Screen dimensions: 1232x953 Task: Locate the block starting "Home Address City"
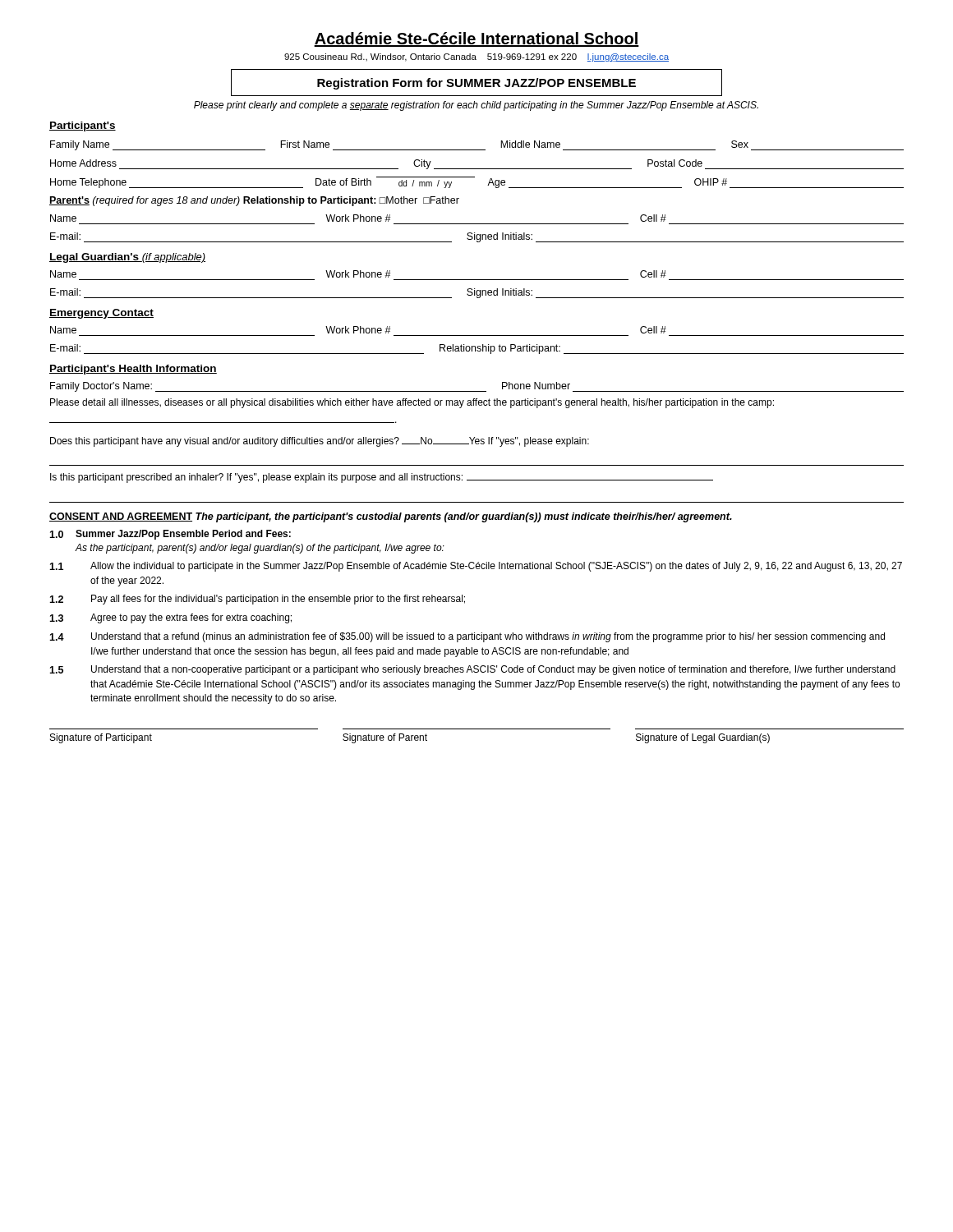click(x=476, y=162)
